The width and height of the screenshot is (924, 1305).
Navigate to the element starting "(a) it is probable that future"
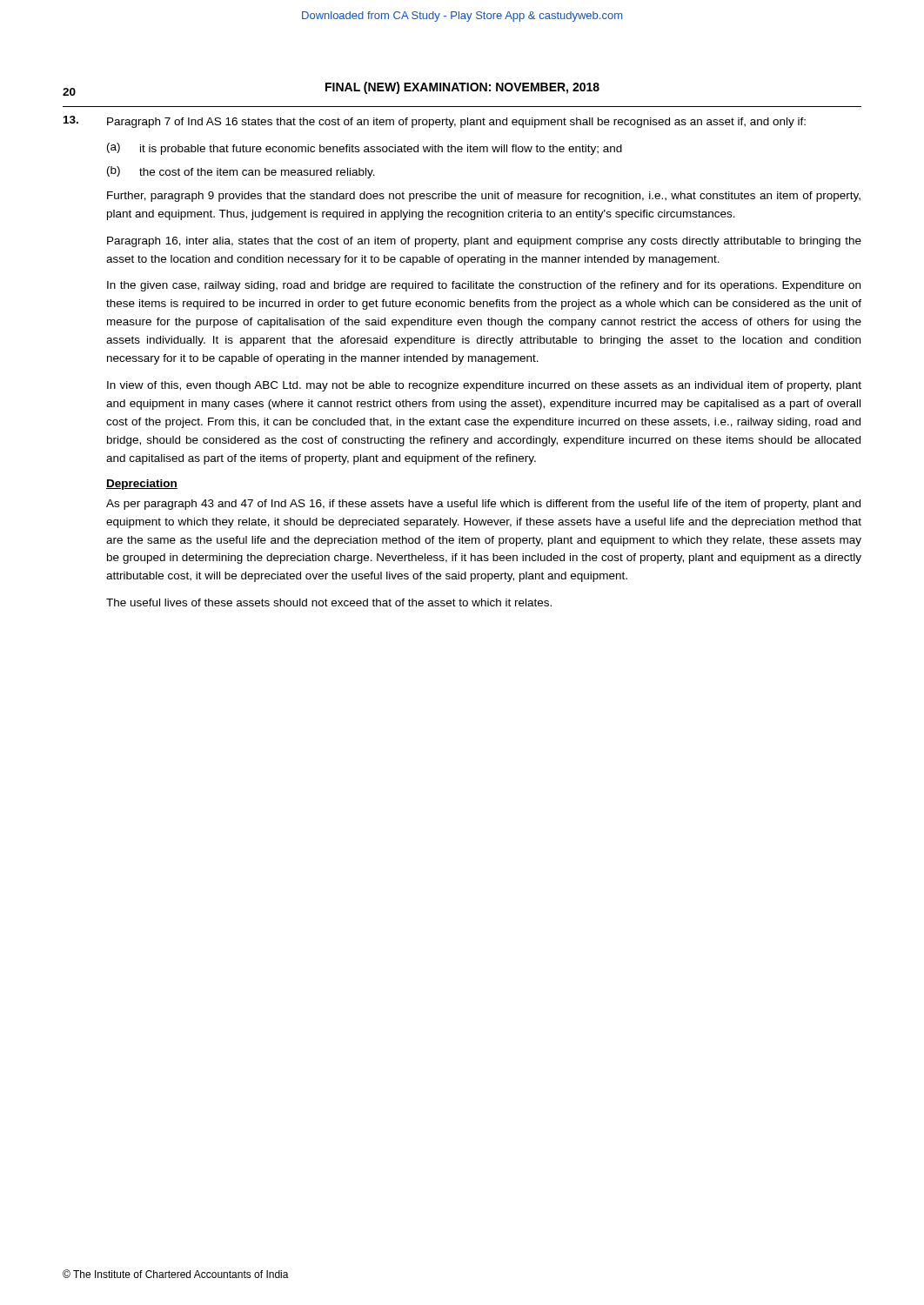tap(364, 149)
